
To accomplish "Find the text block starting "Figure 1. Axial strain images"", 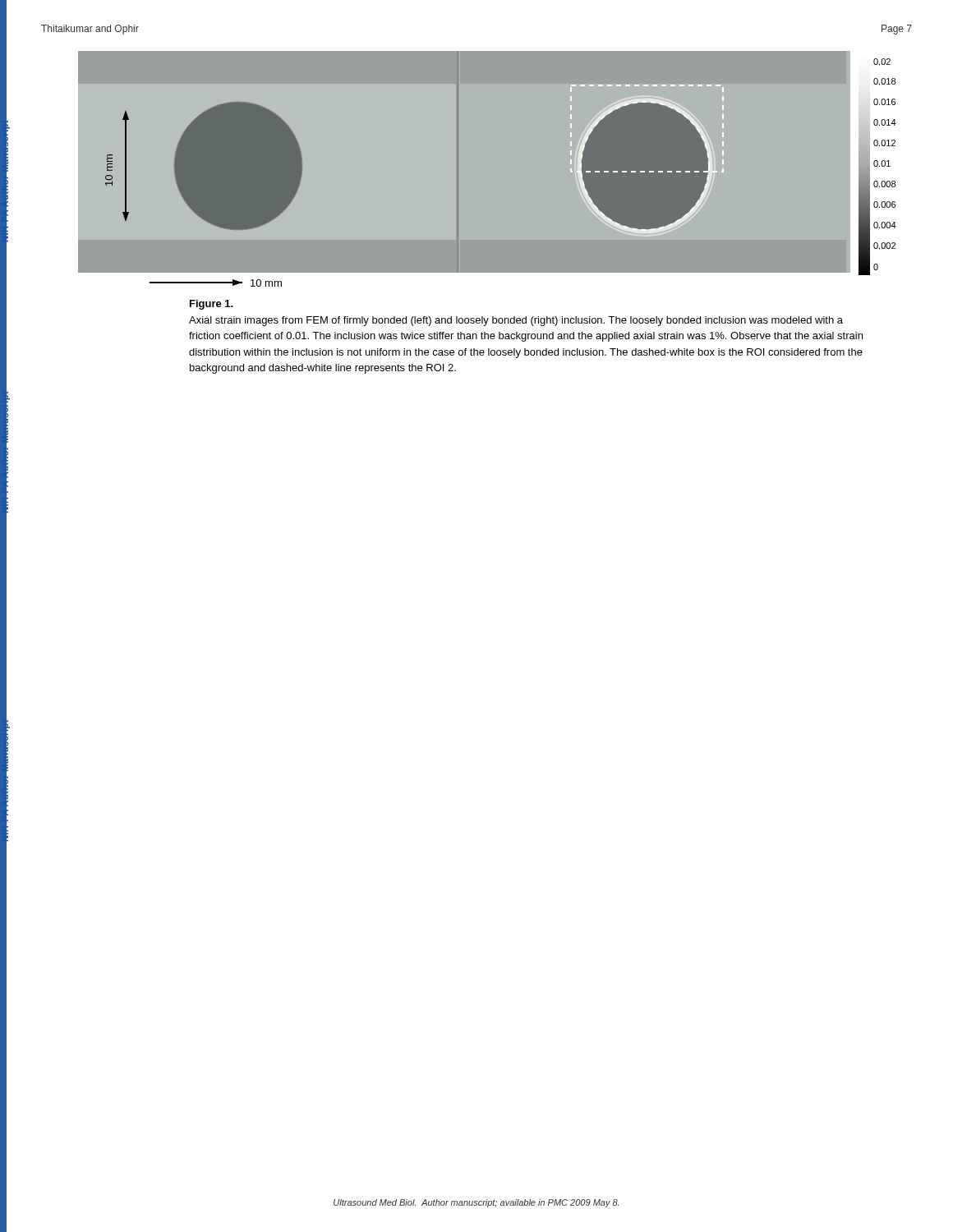I will tap(526, 335).
